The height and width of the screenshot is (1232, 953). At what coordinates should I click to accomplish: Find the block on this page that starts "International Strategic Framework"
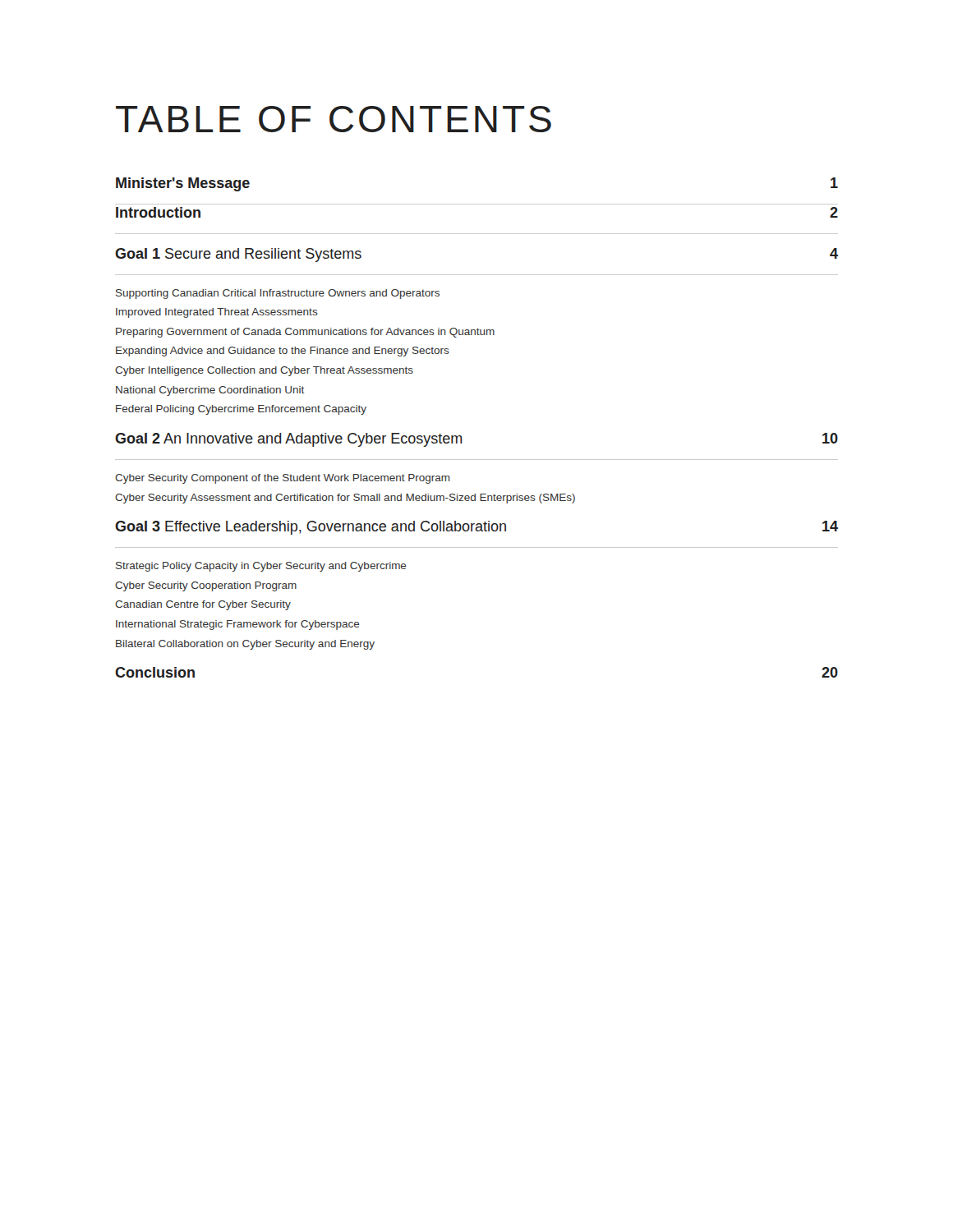(237, 624)
